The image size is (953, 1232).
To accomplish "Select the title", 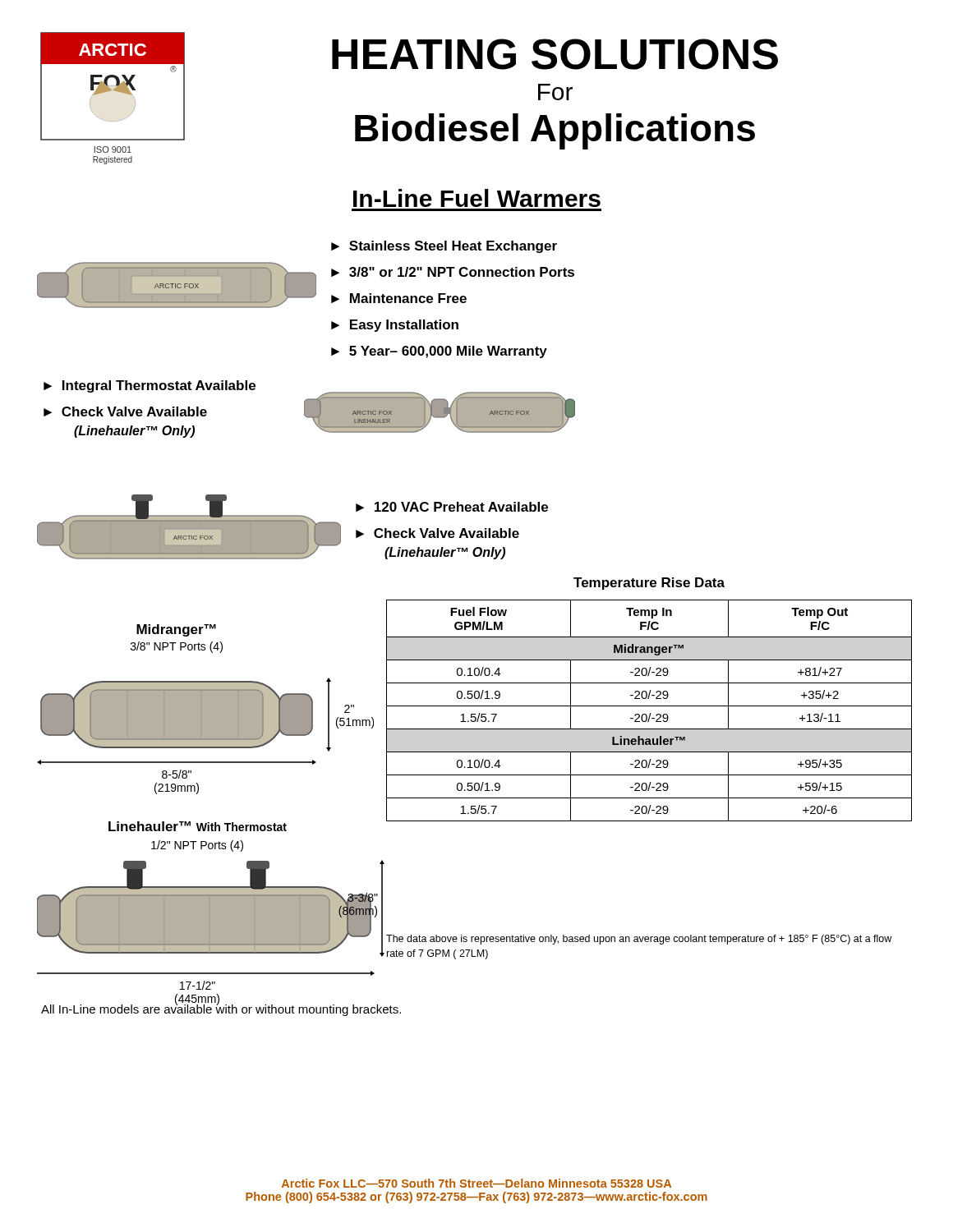I will 555,91.
